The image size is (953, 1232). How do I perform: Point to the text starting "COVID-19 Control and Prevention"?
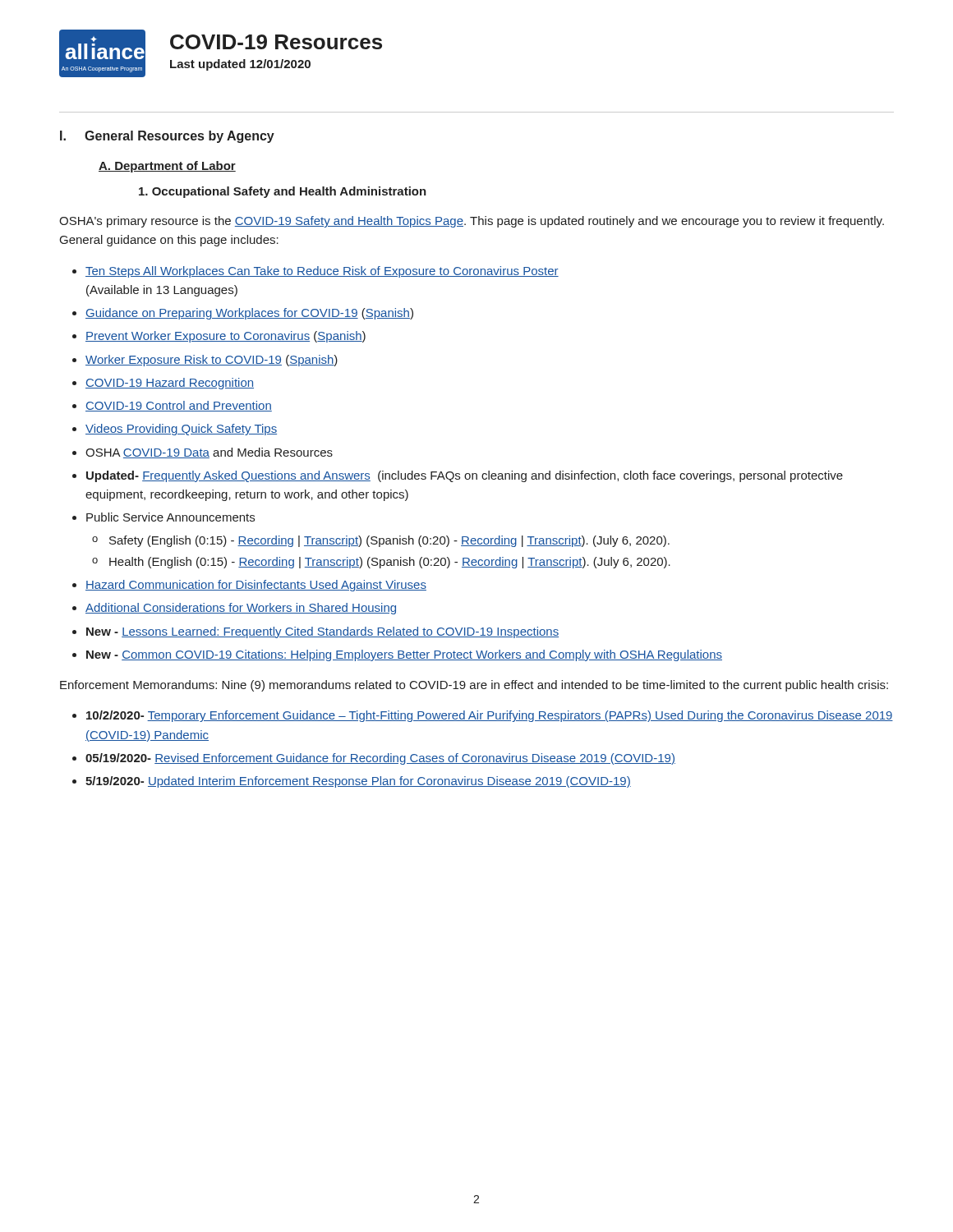click(179, 405)
